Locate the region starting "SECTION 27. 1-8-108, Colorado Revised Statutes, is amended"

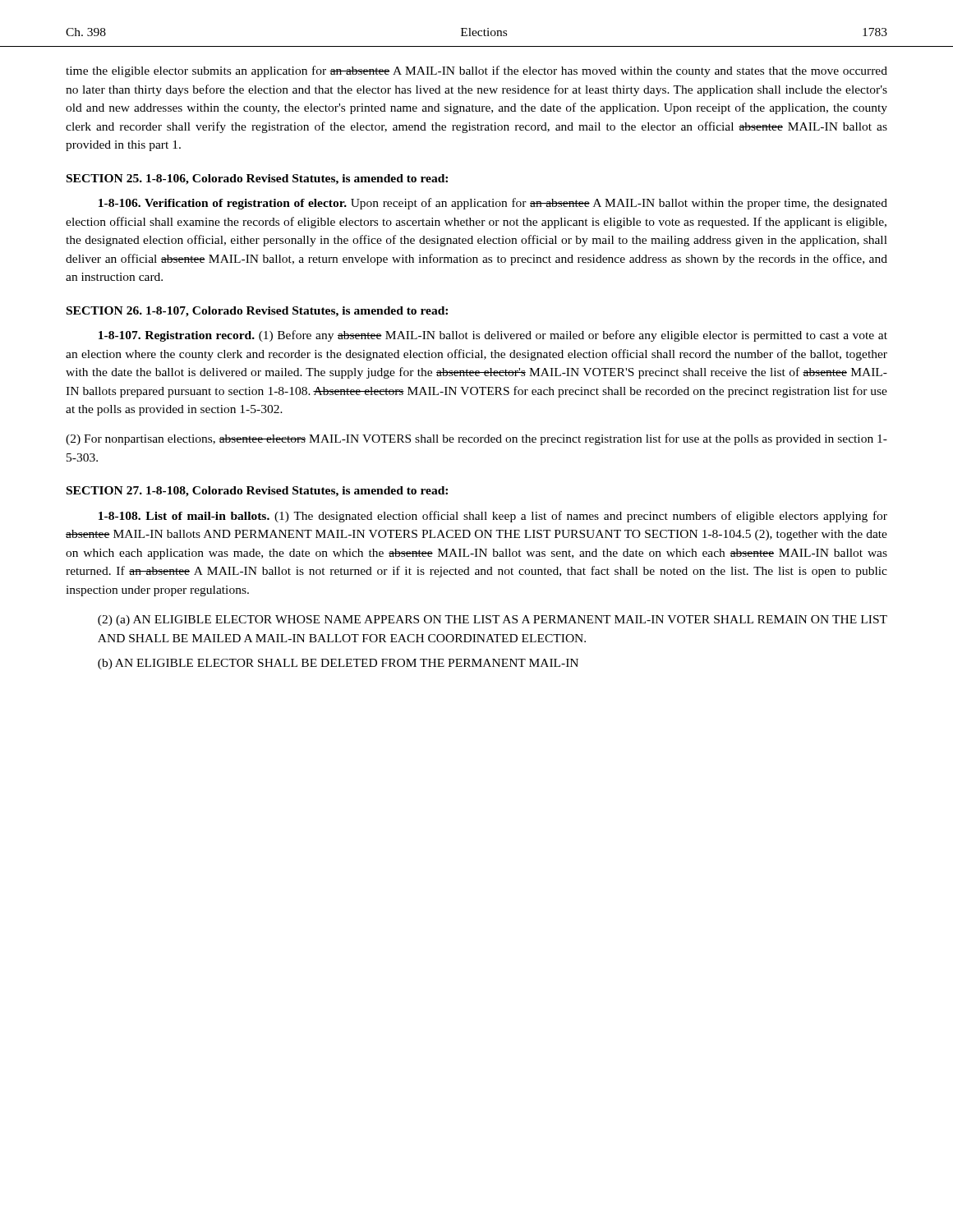(x=257, y=490)
